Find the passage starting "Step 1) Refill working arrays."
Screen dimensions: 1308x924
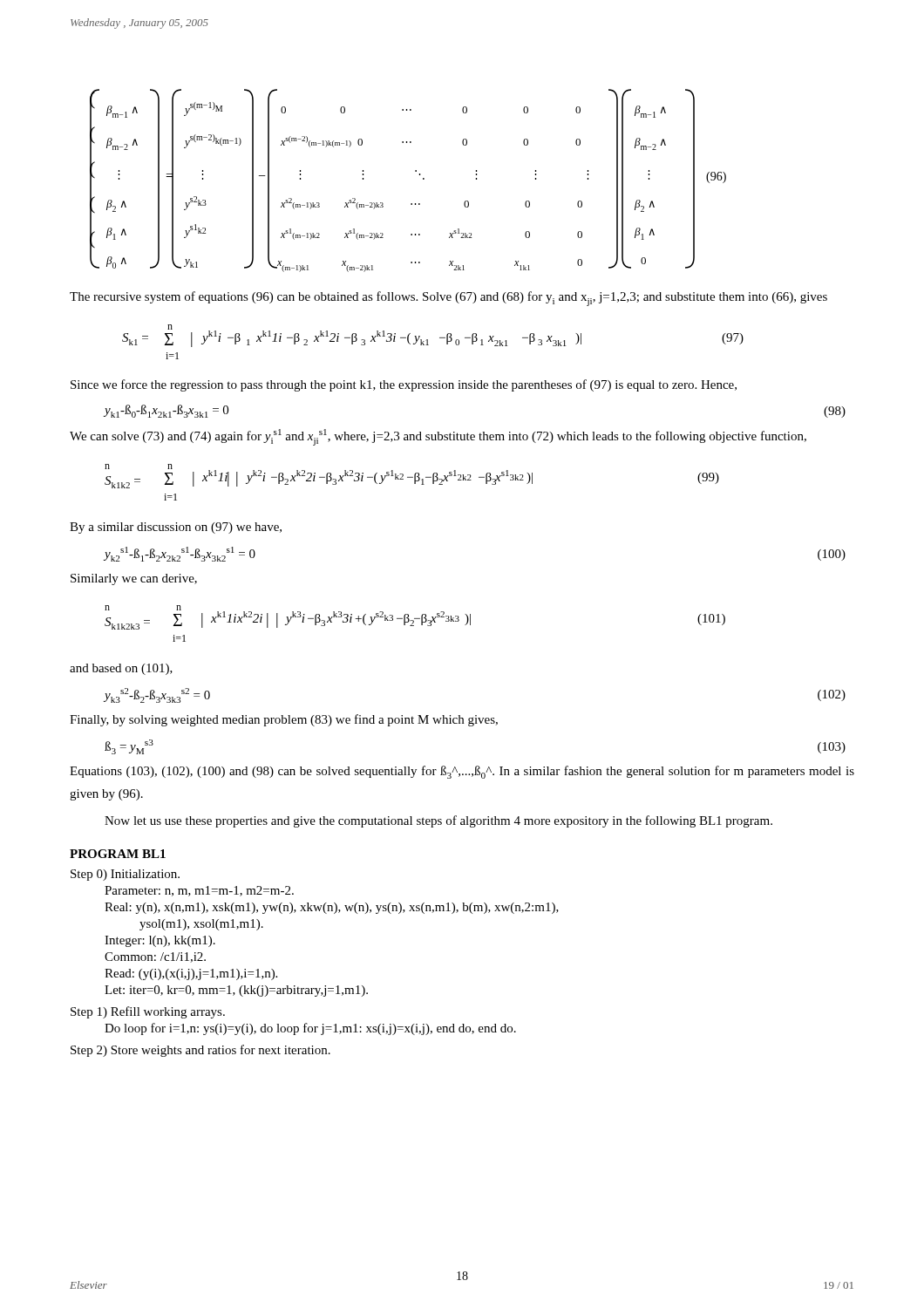point(148,1012)
